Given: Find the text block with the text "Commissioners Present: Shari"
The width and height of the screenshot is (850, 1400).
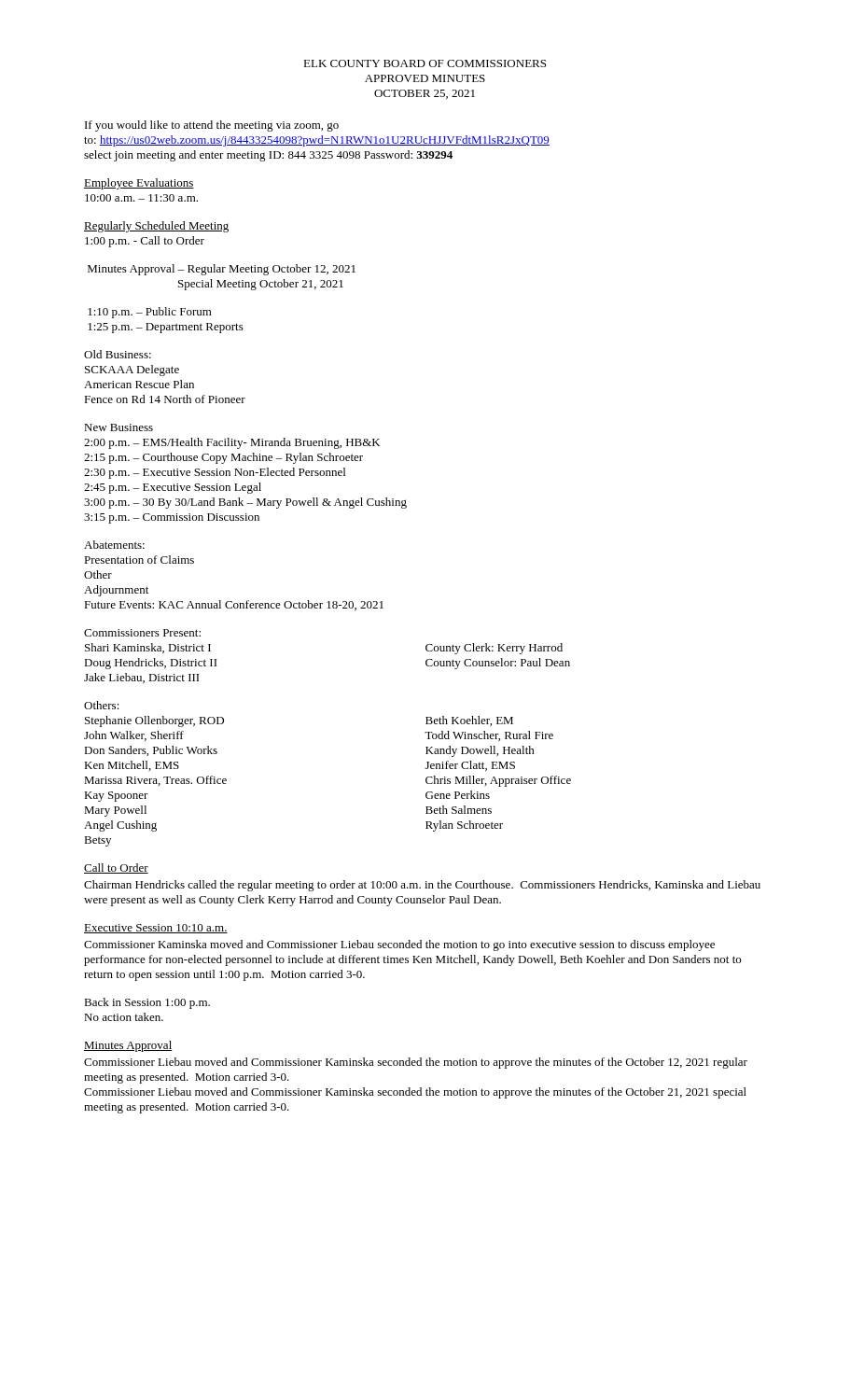Looking at the screenshot, I should point(425,655).
